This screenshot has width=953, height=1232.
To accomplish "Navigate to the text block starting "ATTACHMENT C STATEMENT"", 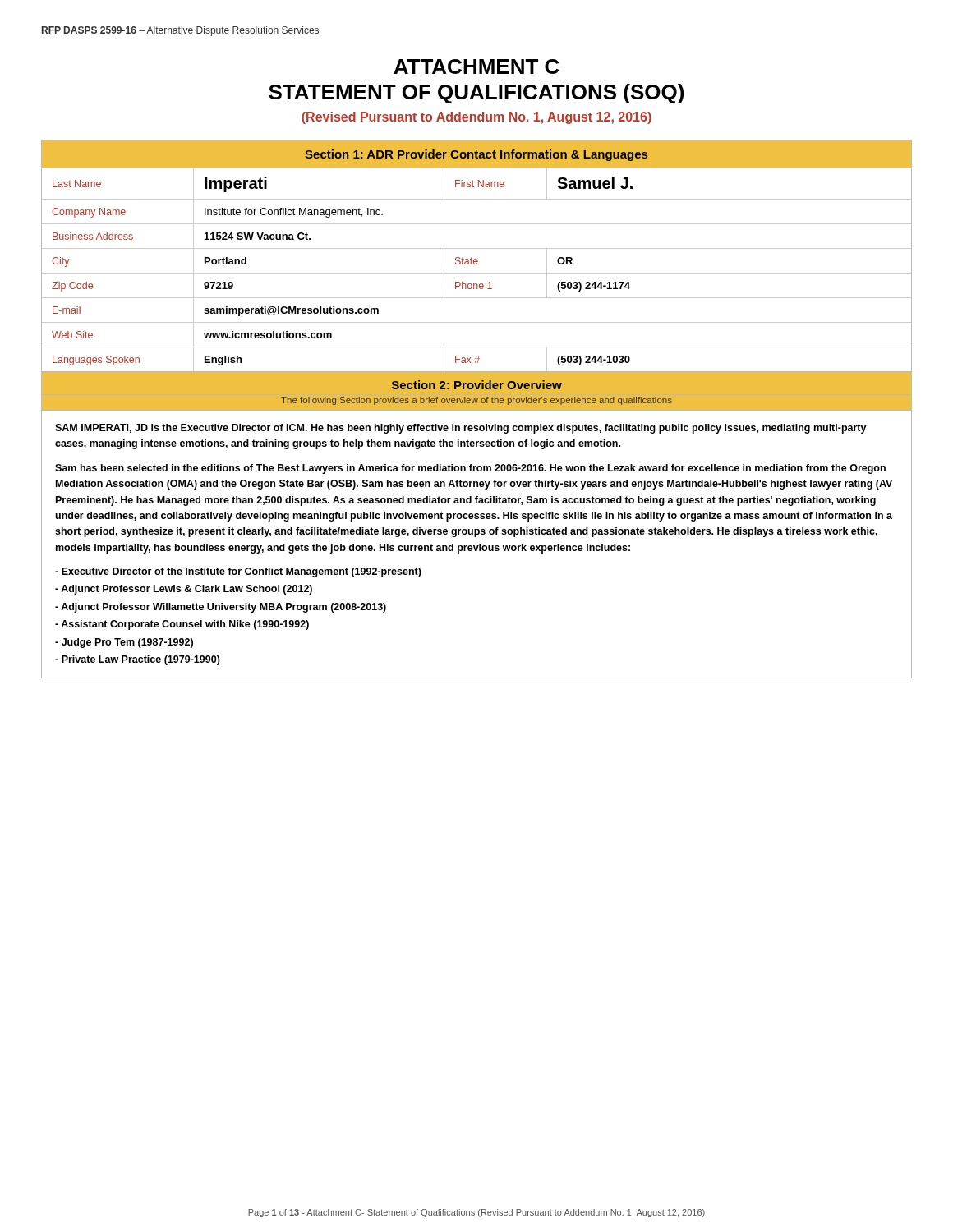I will [476, 90].
